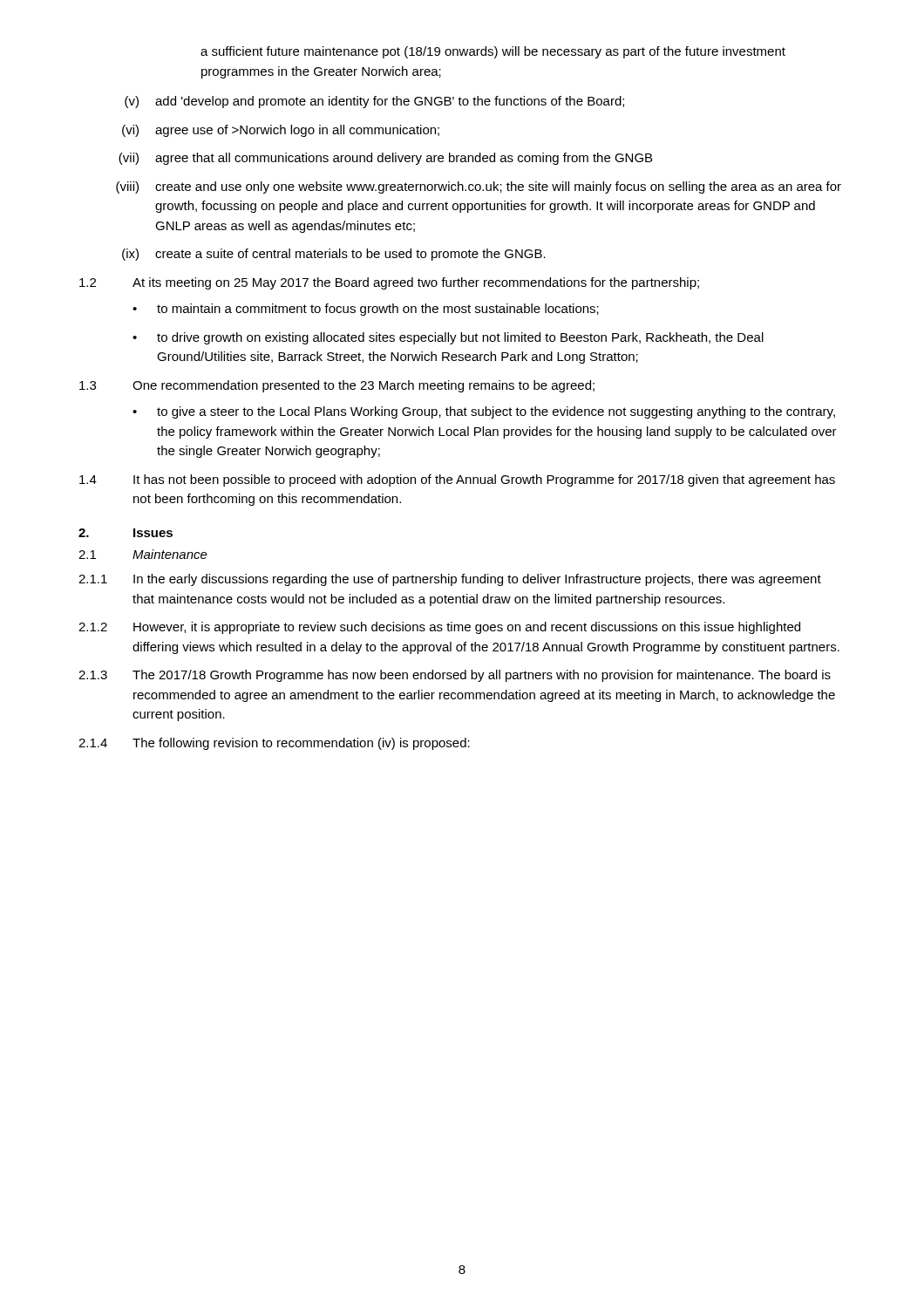Click on the list item with the text "• to maintain a commitment to focus"
924x1308 pixels.
pos(489,309)
